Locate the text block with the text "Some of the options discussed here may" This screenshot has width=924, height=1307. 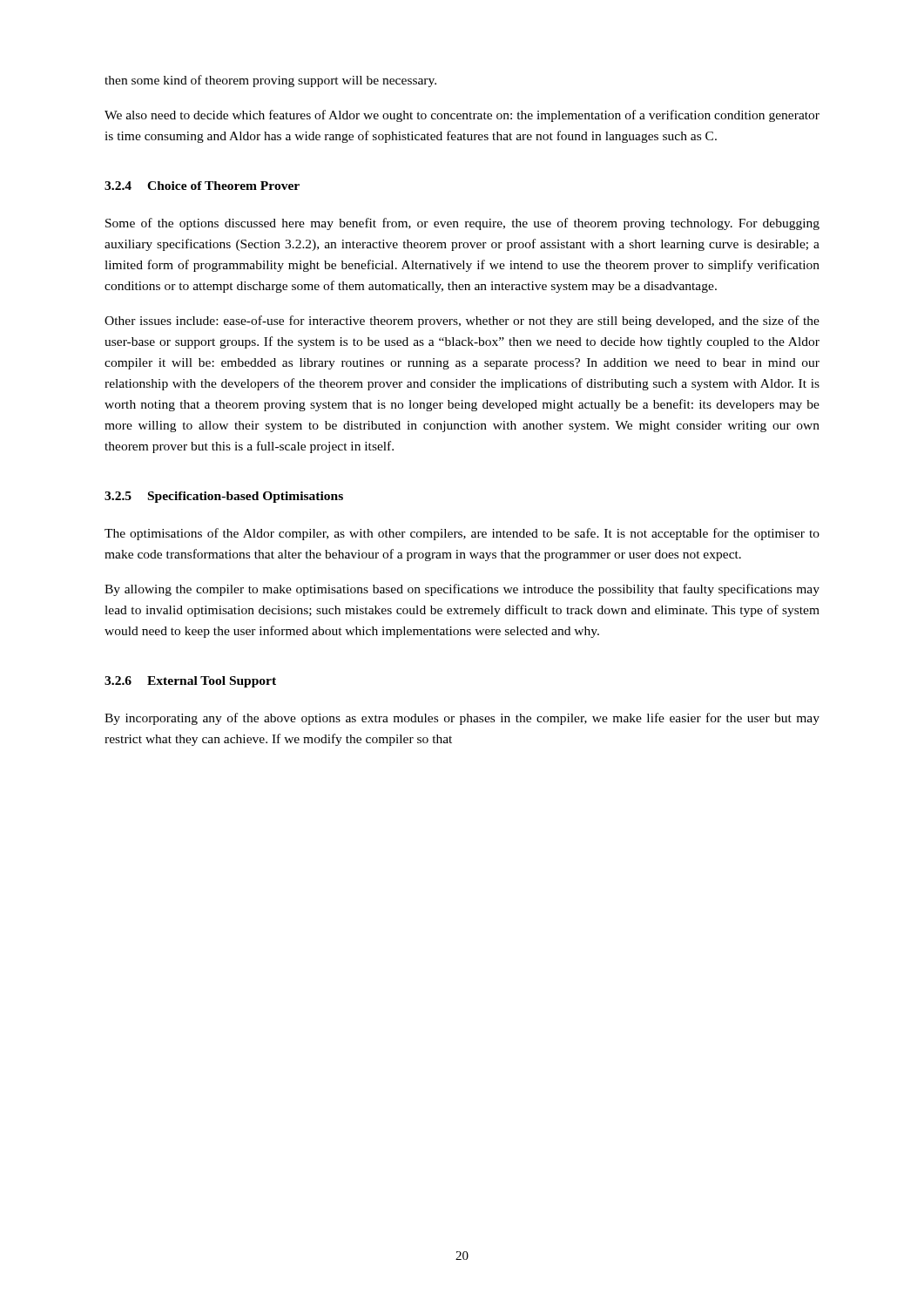click(462, 254)
